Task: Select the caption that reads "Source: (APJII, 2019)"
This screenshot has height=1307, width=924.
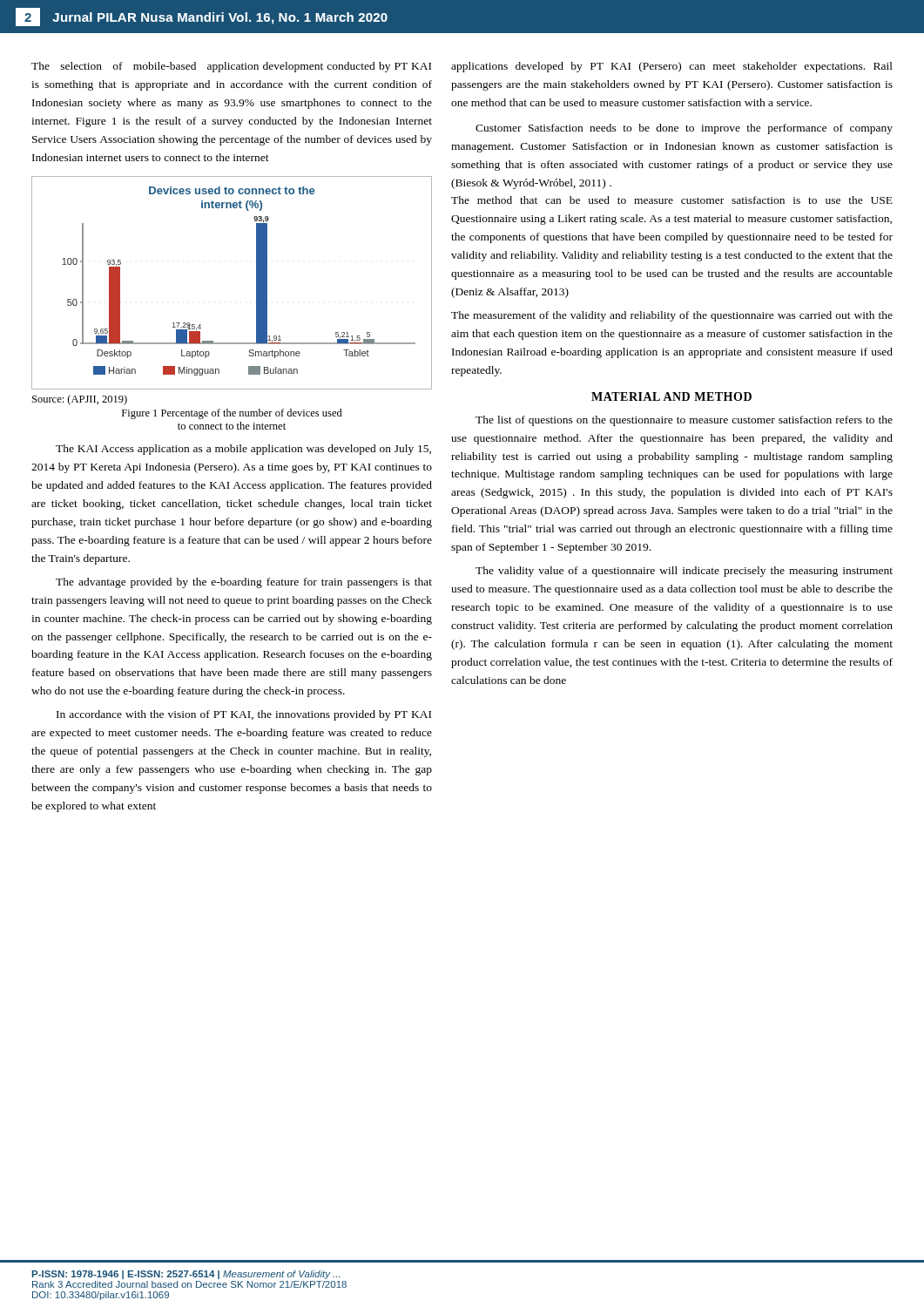Action: click(79, 399)
